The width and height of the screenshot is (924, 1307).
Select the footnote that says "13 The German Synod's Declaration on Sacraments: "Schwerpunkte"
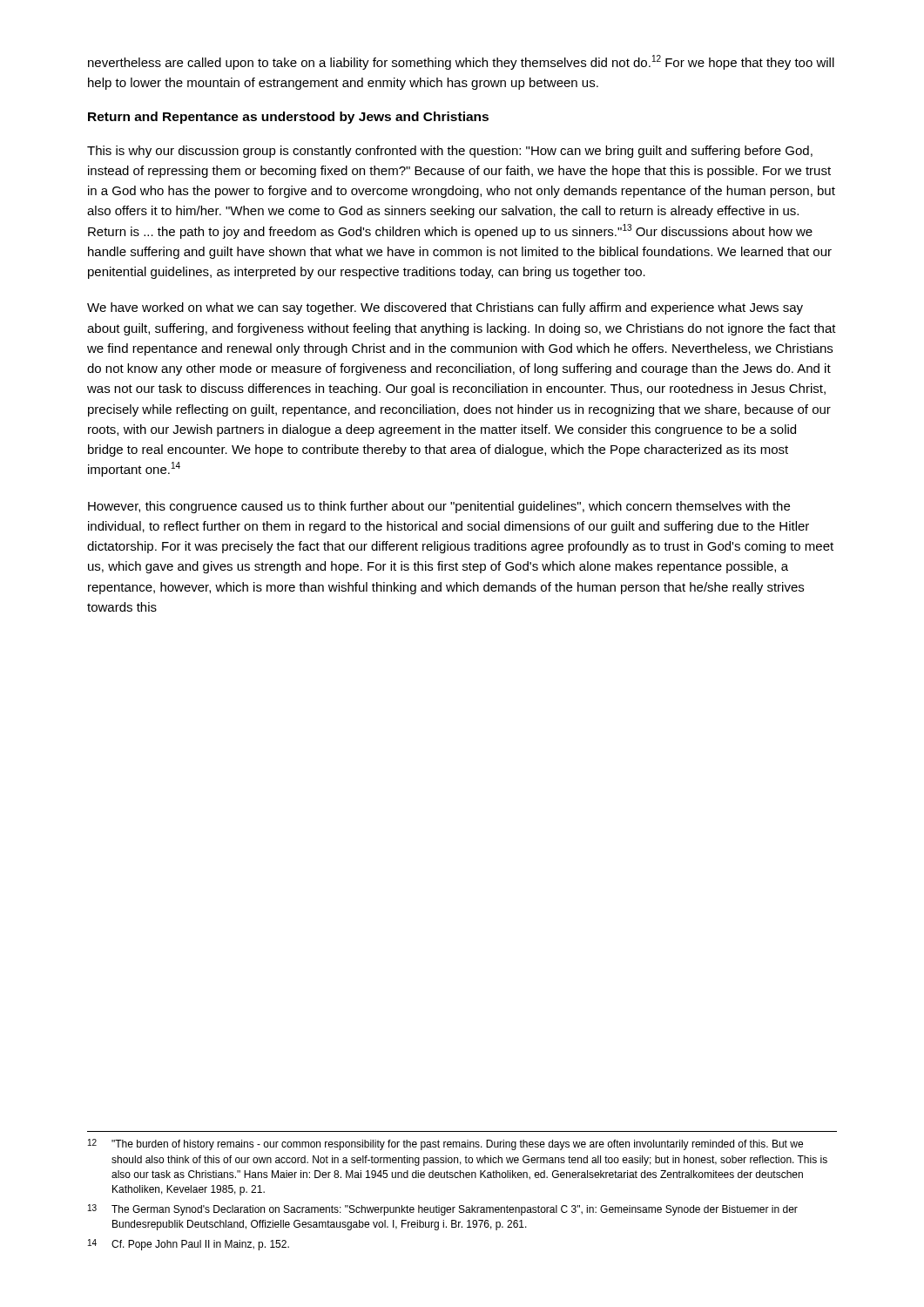tap(462, 1217)
